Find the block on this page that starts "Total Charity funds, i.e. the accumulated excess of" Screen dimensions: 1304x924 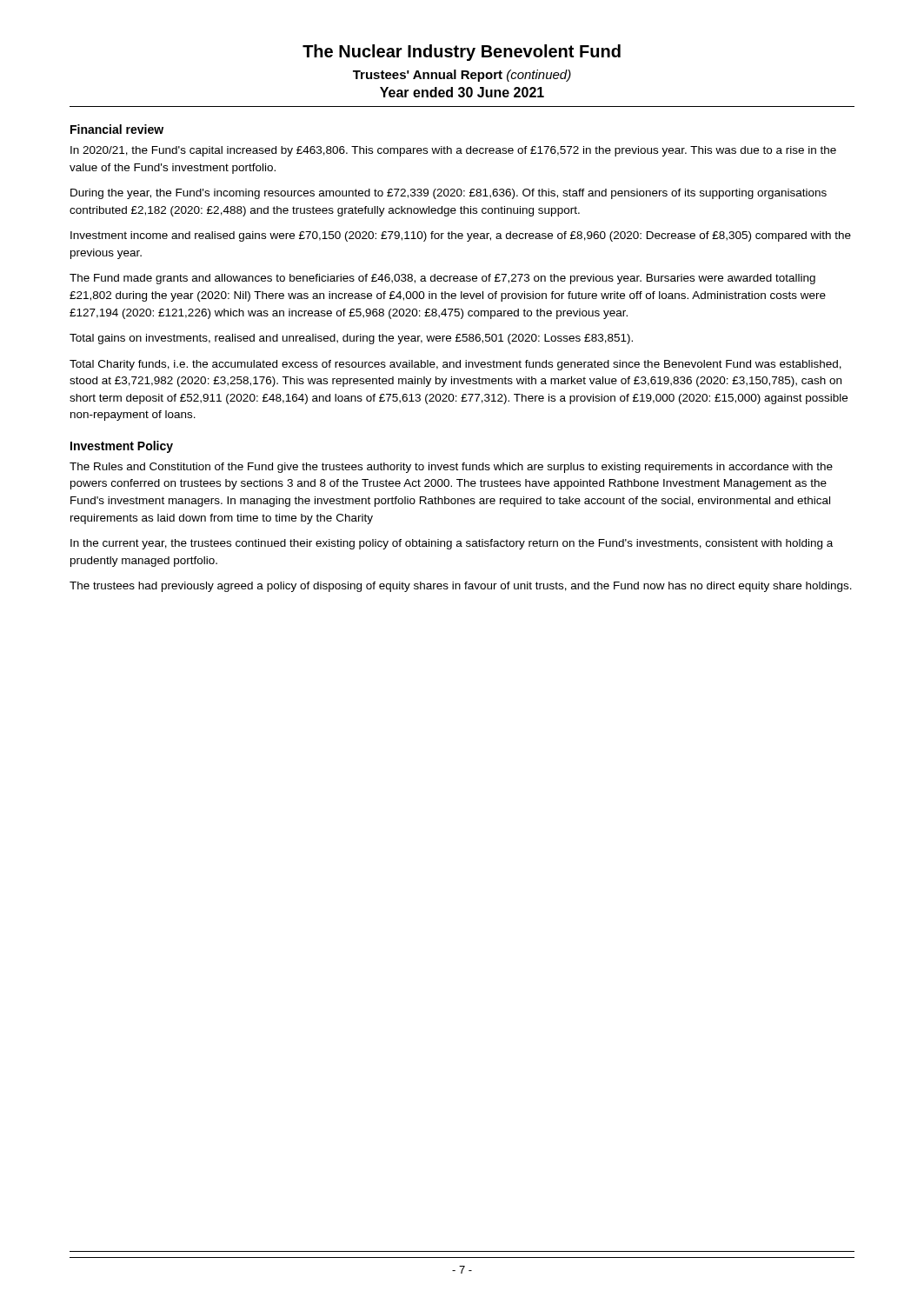(459, 389)
